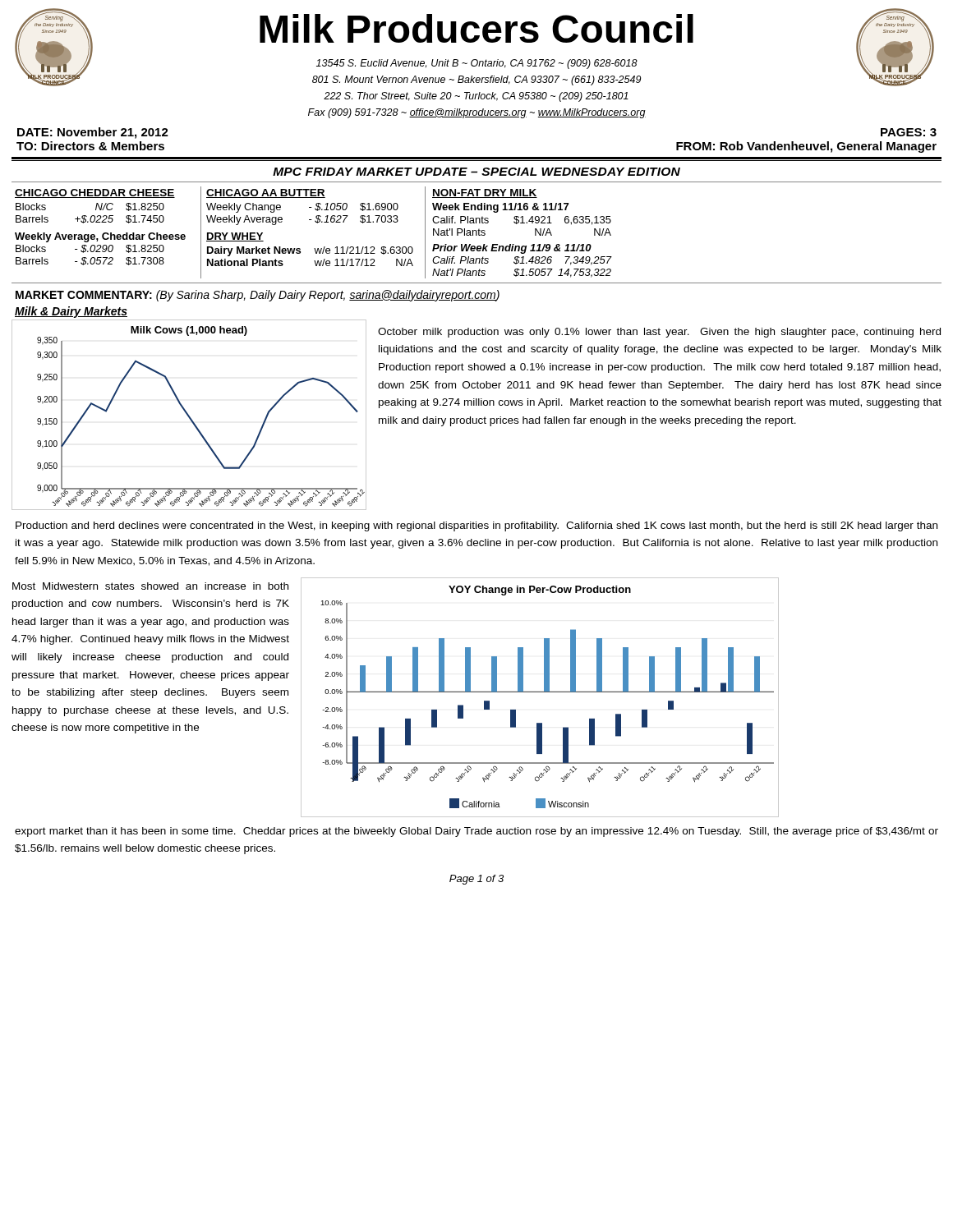This screenshot has width=953, height=1232.
Task: Click on the passage starting "Most Midwestern states showed an increase"
Action: (x=150, y=657)
